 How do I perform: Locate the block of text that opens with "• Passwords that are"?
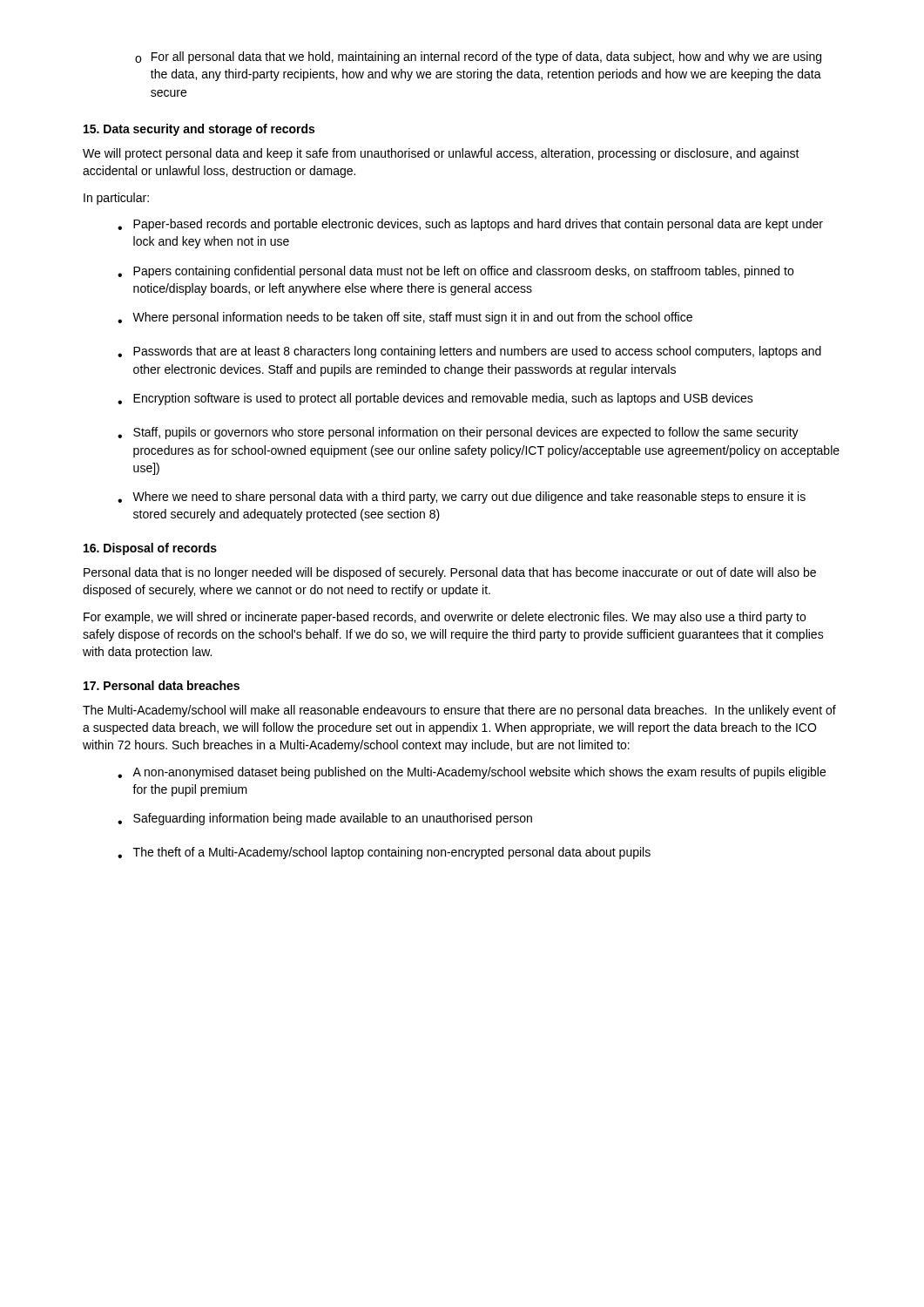(479, 361)
